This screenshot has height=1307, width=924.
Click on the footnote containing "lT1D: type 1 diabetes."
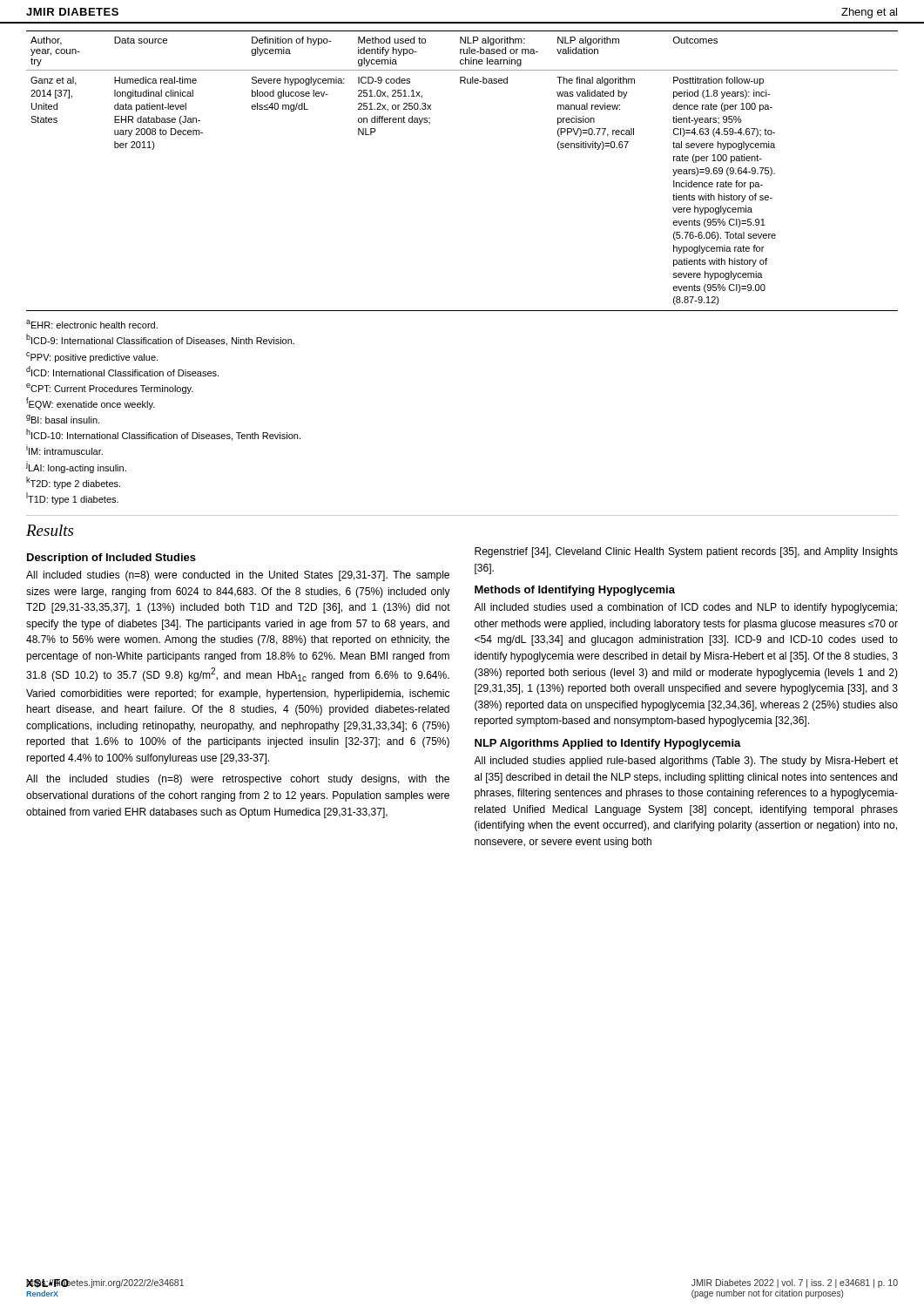[73, 498]
